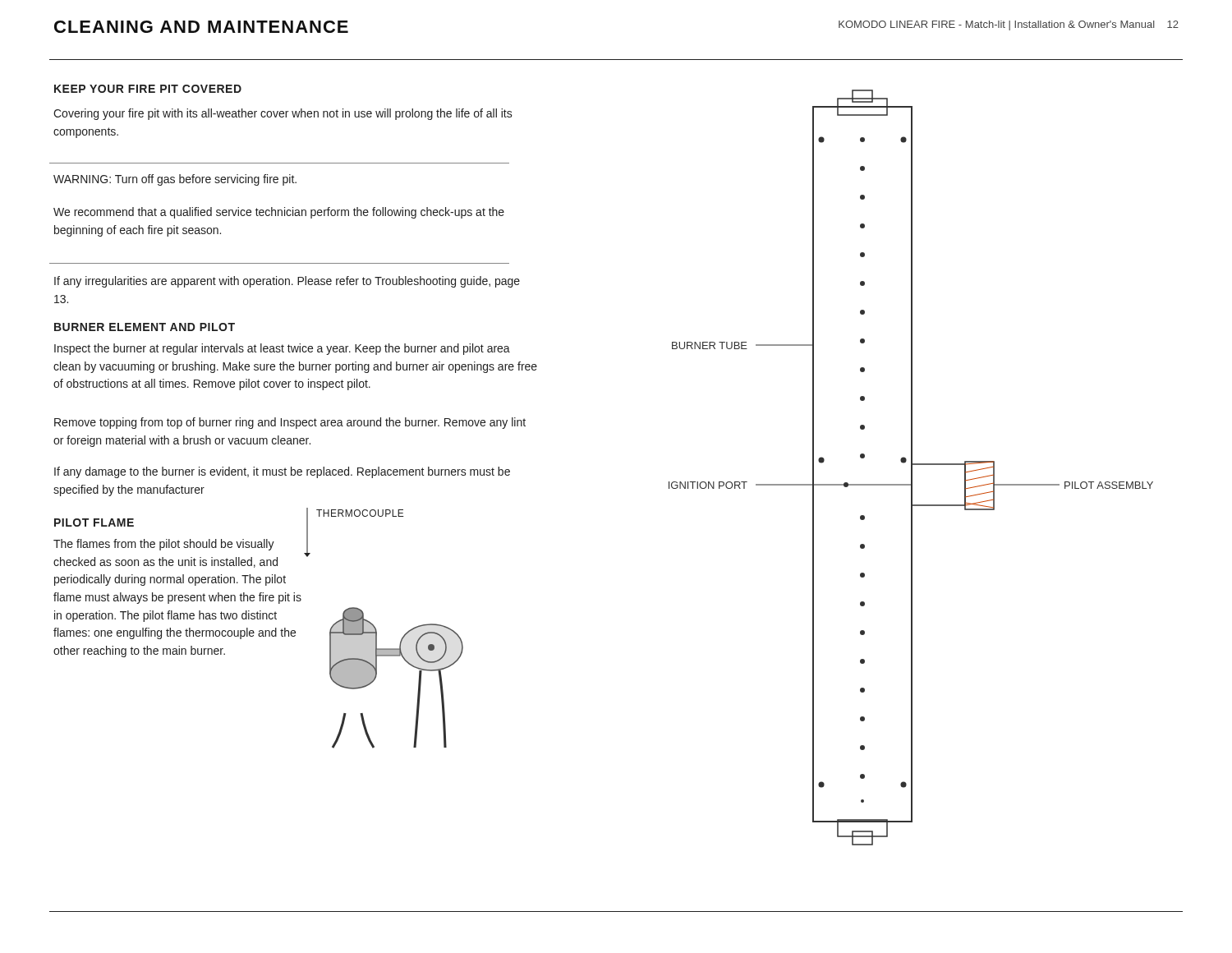Locate the text "PILOT FLAME"
Image resolution: width=1232 pixels, height=953 pixels.
coord(94,523)
